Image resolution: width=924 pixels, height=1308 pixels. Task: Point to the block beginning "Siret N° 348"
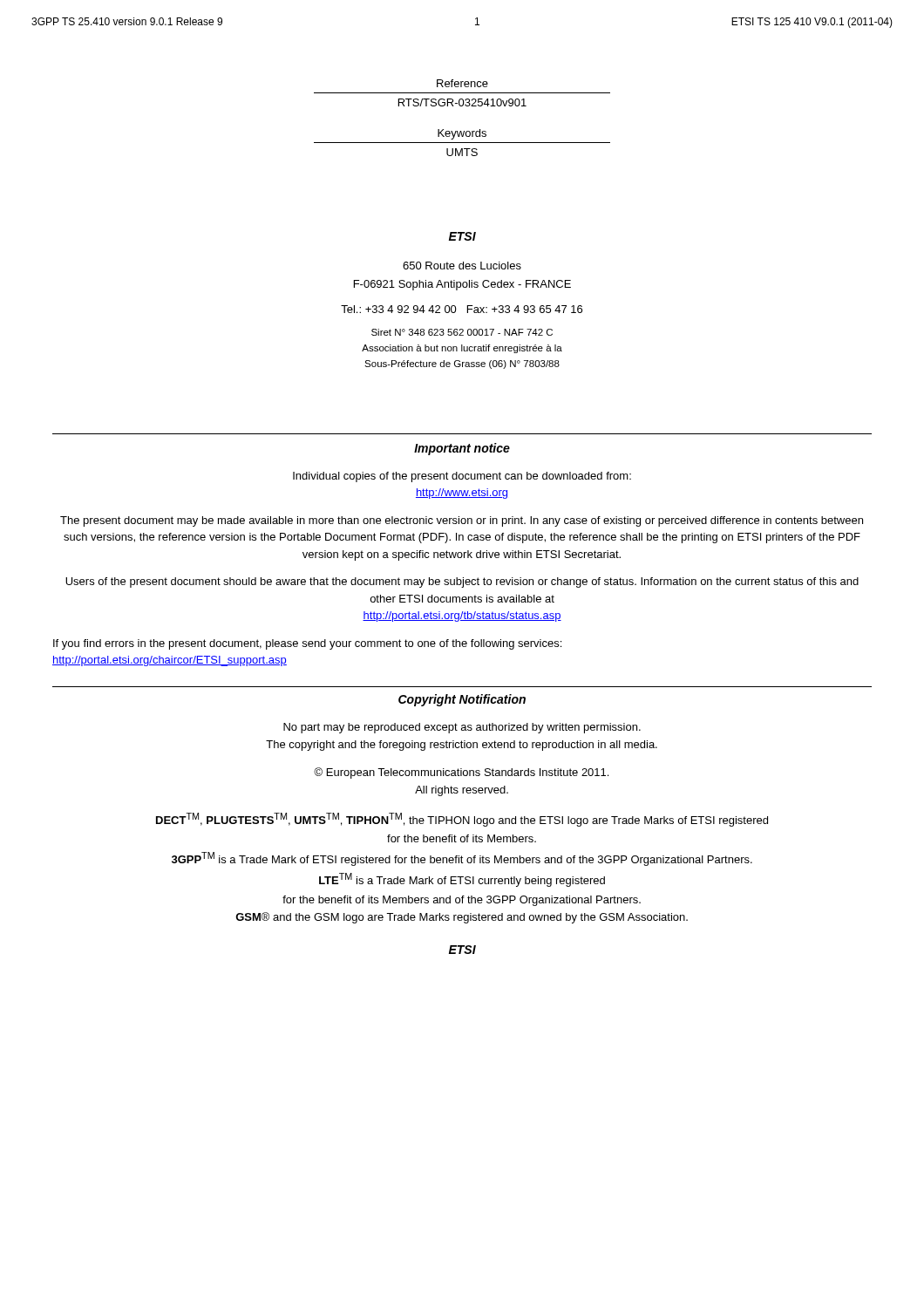pos(462,348)
